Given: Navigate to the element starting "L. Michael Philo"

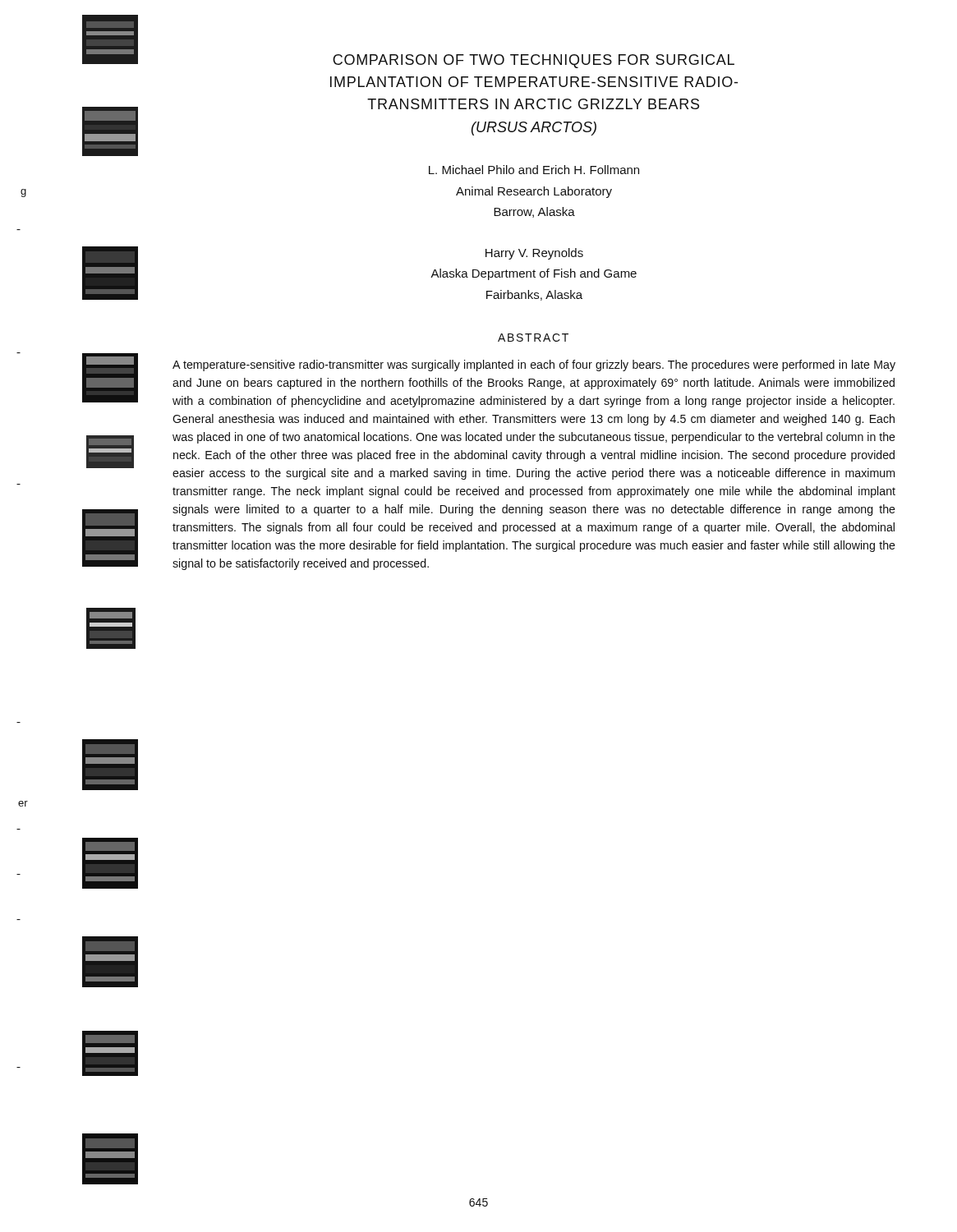Looking at the screenshot, I should [534, 191].
